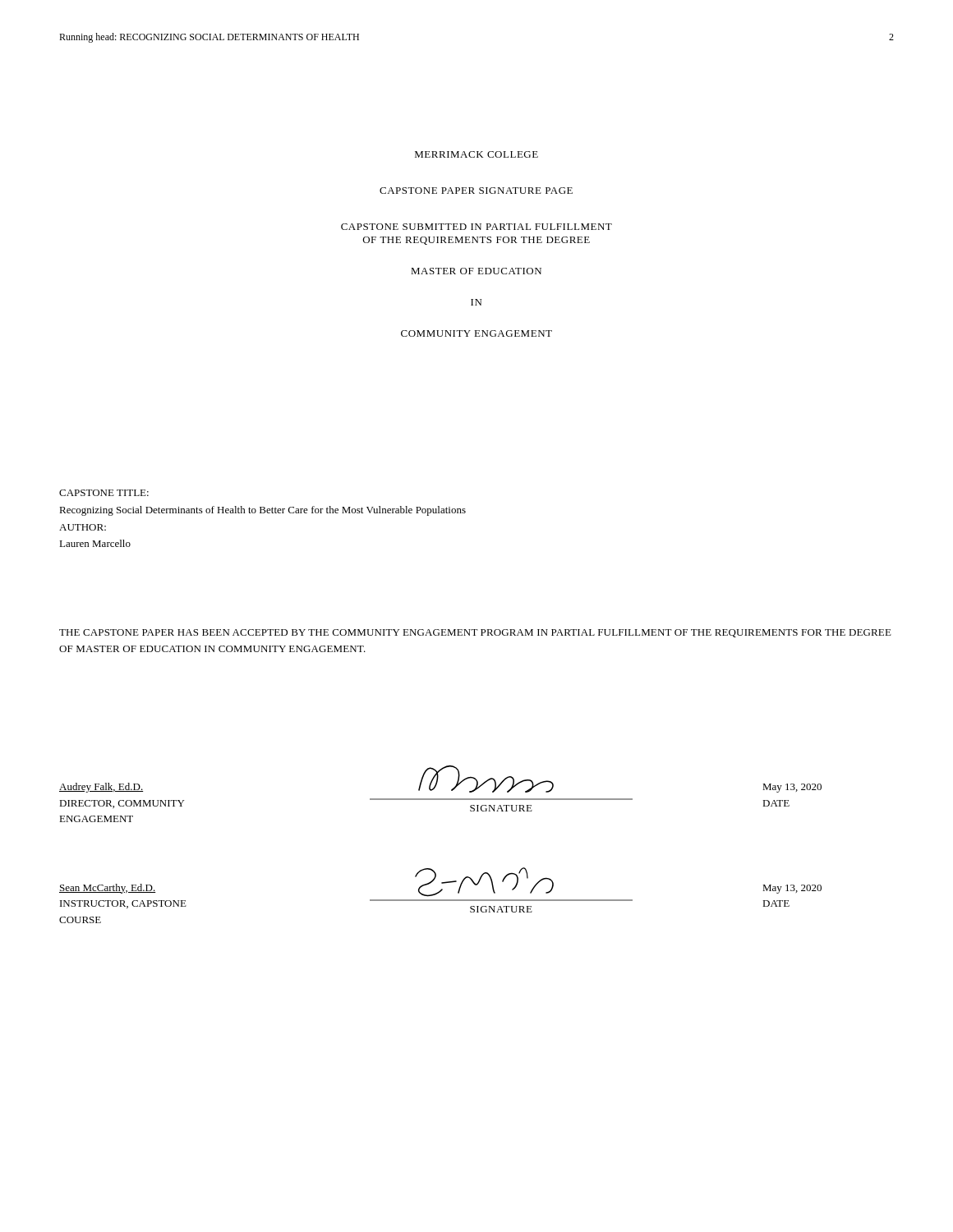Point to the region starting "MERRIMACK COLLEGE"

click(476, 154)
